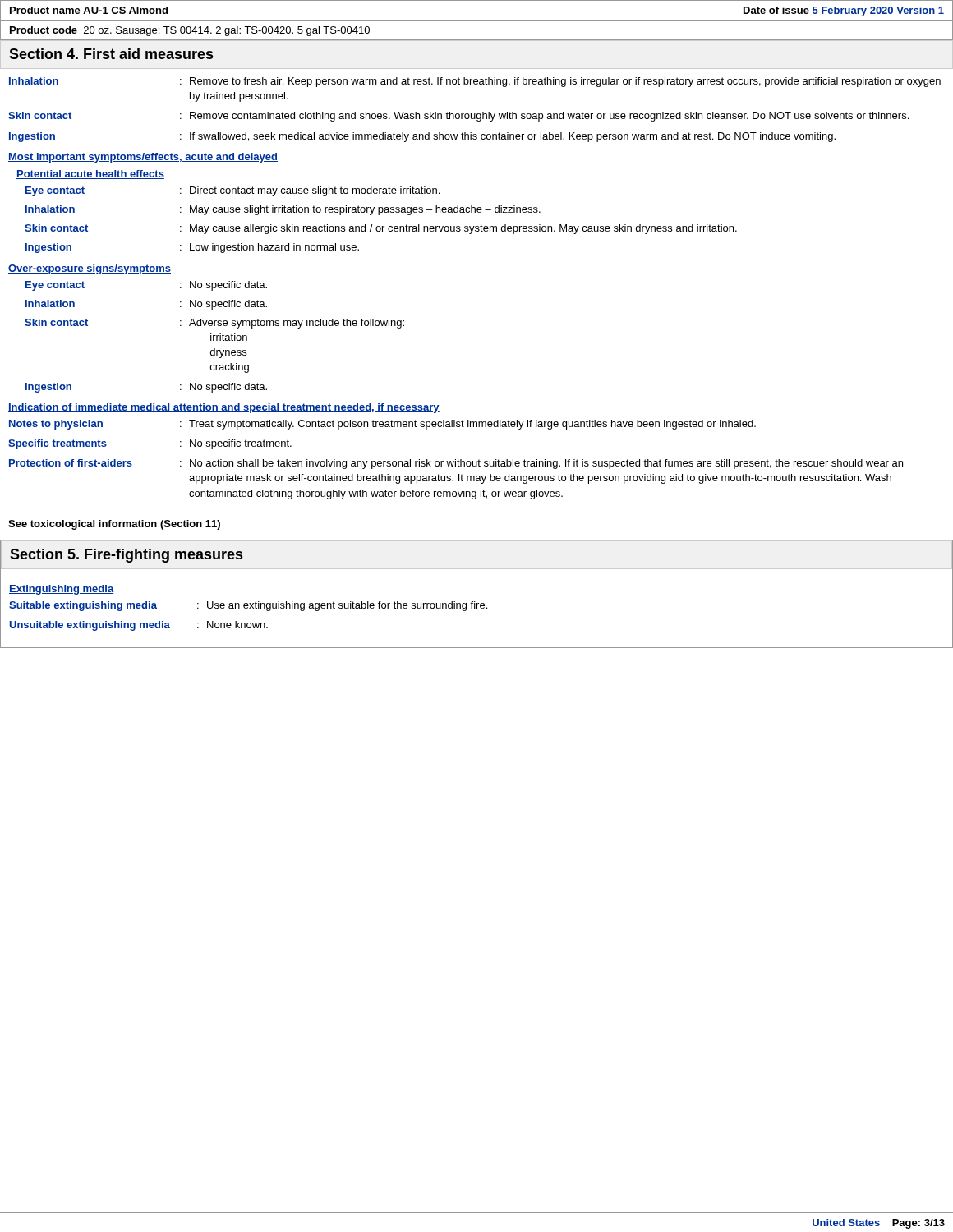
Task: Navigate to the passage starting "Inhalation : May cause slight"
Action: [485, 210]
